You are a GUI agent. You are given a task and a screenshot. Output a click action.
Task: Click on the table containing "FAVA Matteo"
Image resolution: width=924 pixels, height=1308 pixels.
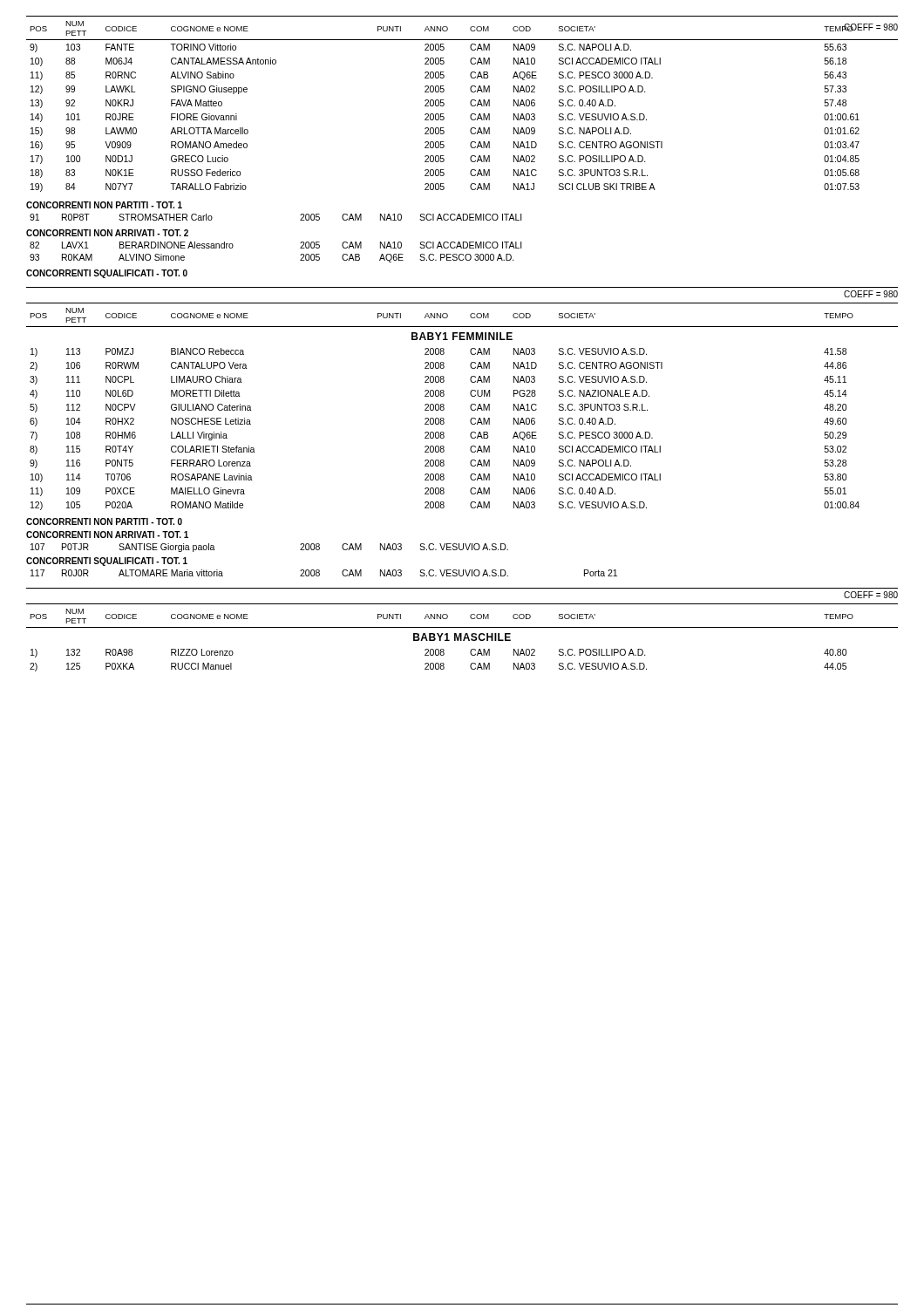pos(462,117)
